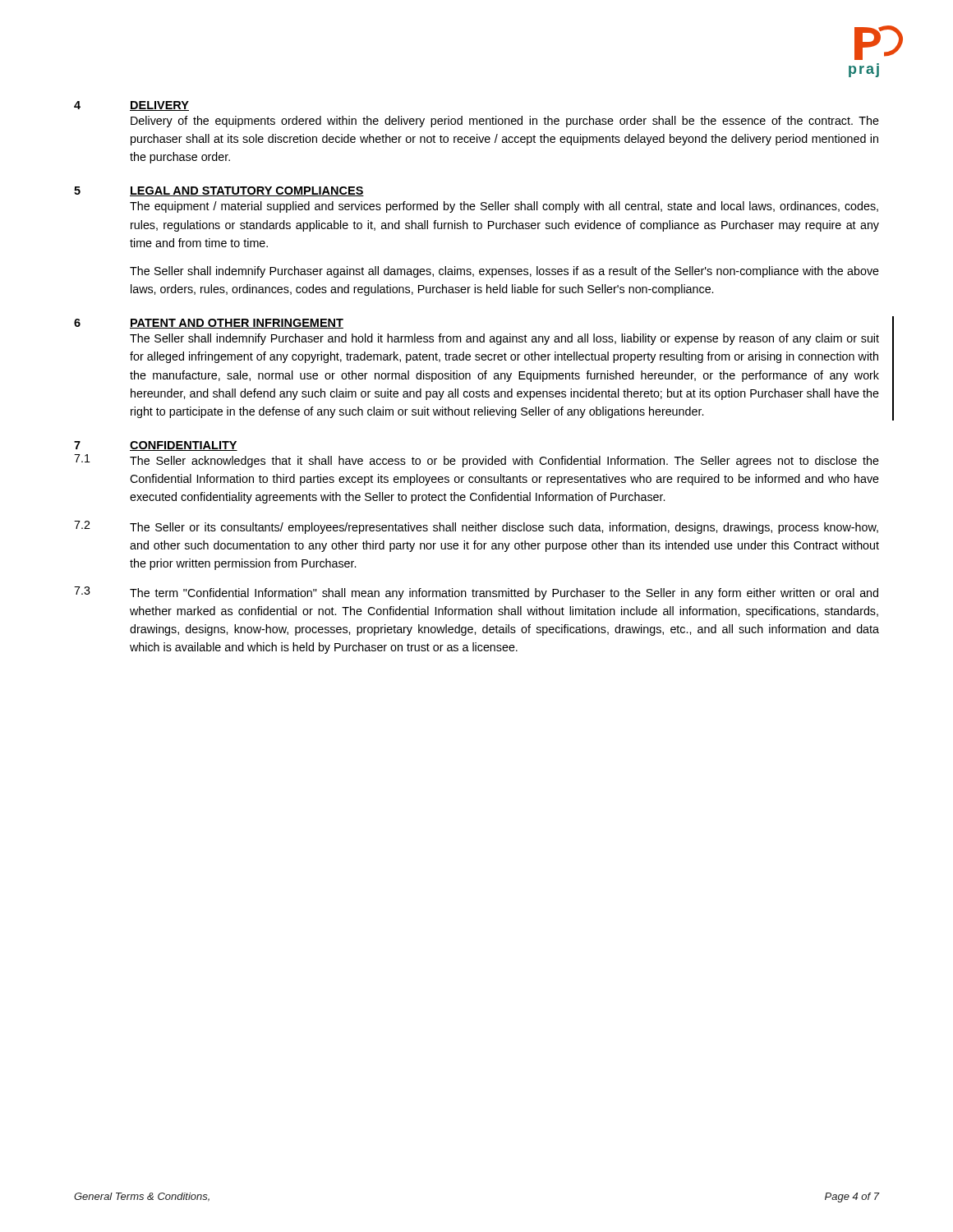Point to the block starting "The equipment / material supplied"
Screen dimensions: 1232x953
[x=504, y=207]
